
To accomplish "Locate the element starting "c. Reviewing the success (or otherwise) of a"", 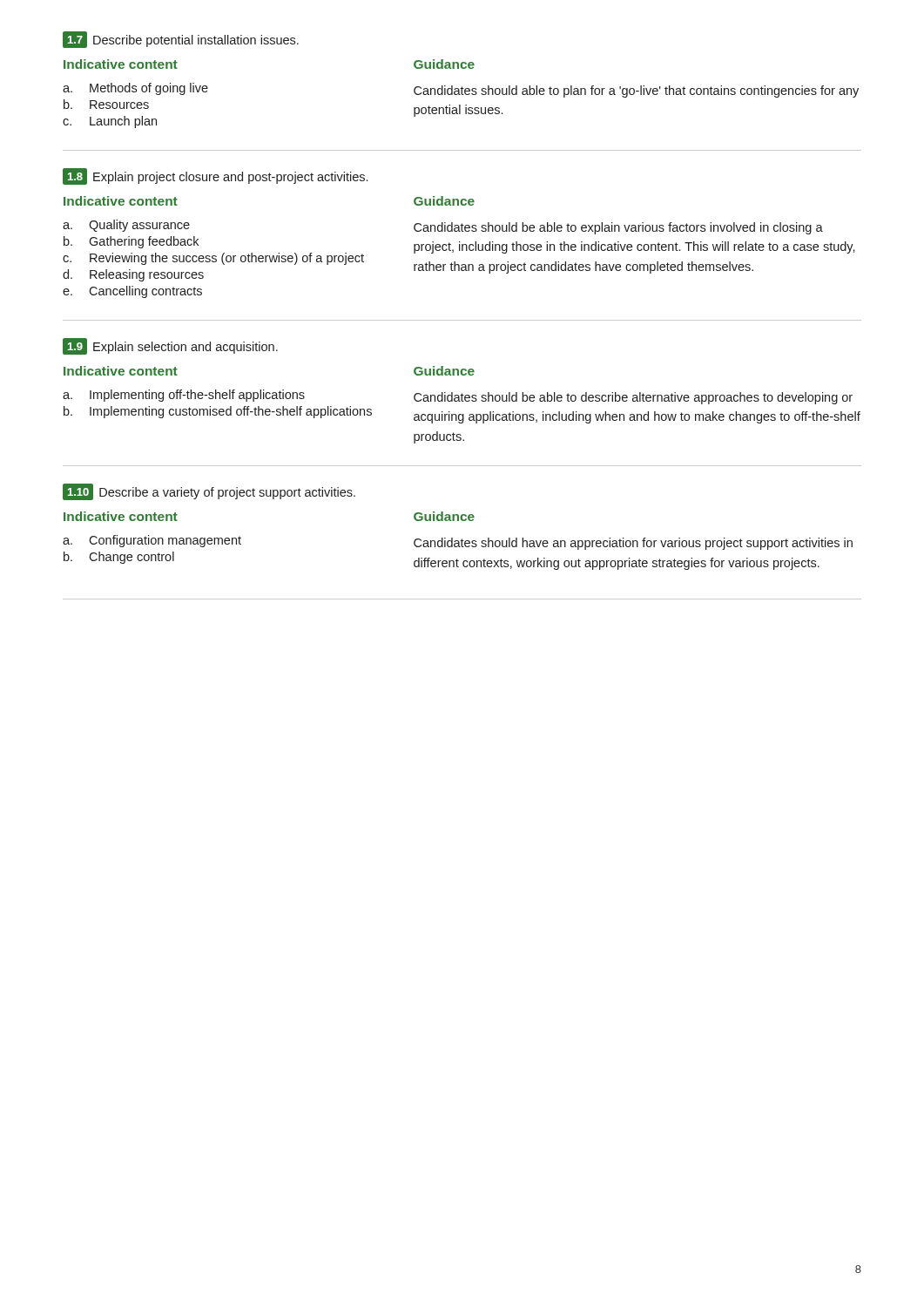I will (213, 258).
